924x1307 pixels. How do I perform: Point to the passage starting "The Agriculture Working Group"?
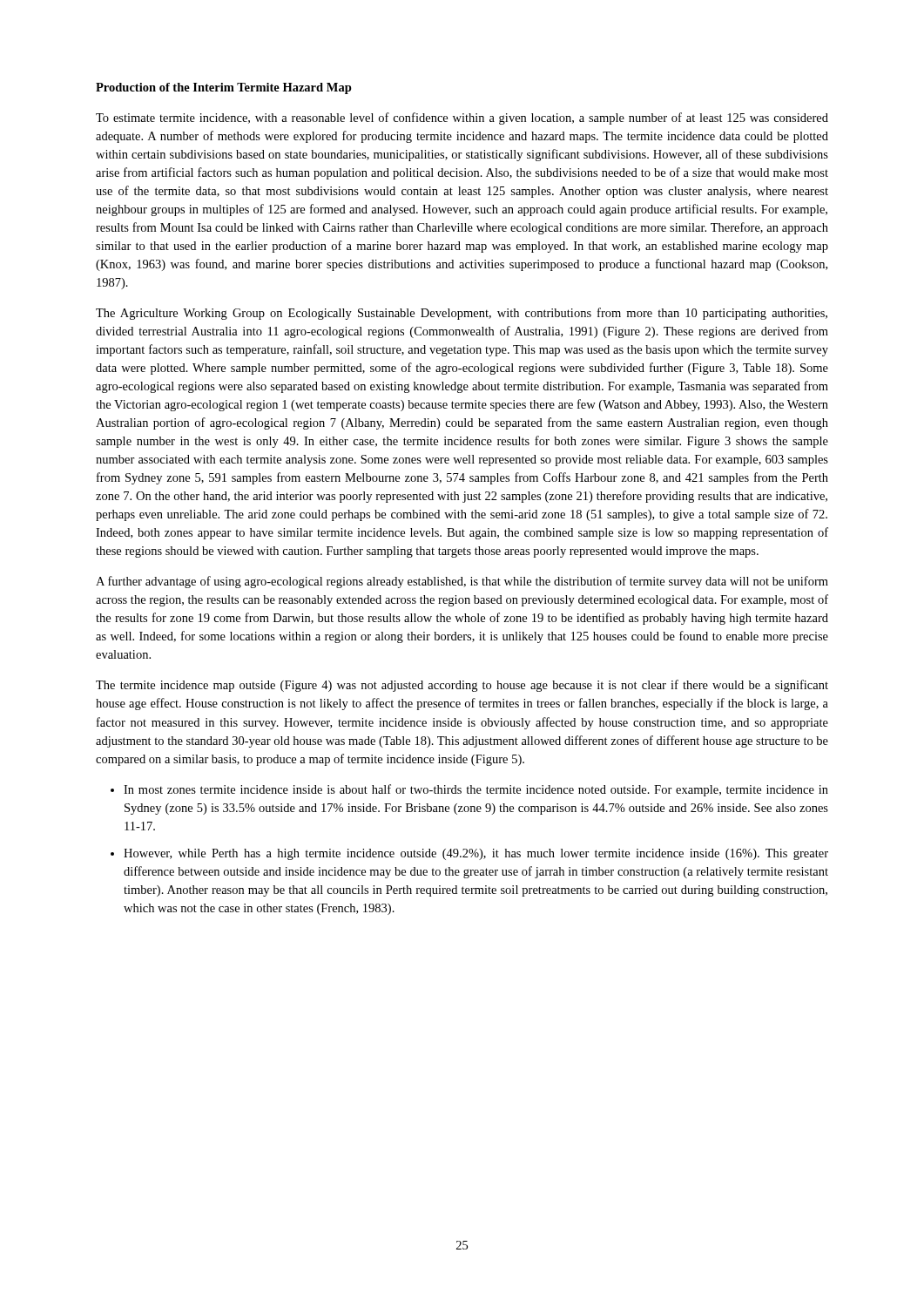point(462,432)
